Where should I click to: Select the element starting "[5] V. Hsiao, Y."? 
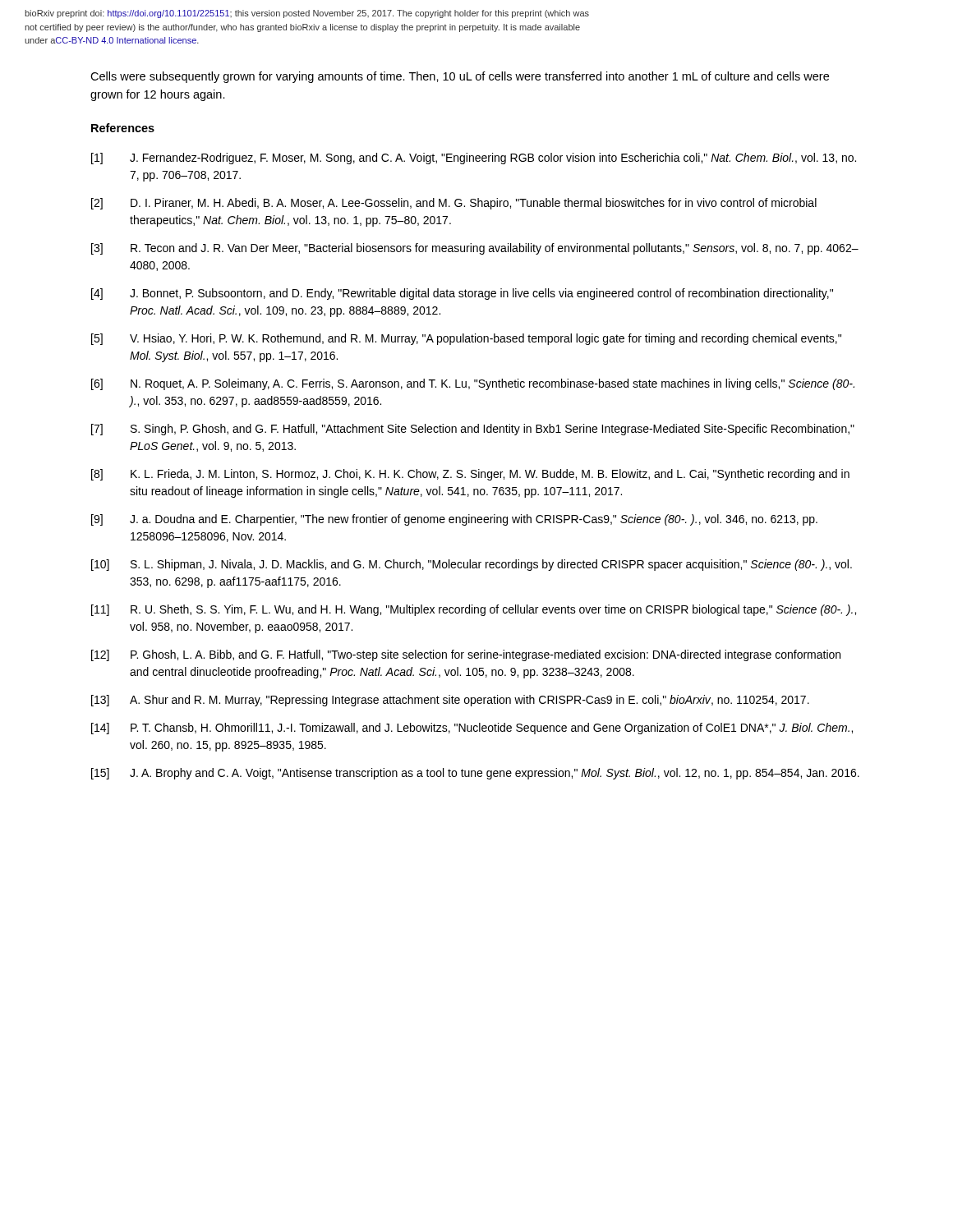476,348
